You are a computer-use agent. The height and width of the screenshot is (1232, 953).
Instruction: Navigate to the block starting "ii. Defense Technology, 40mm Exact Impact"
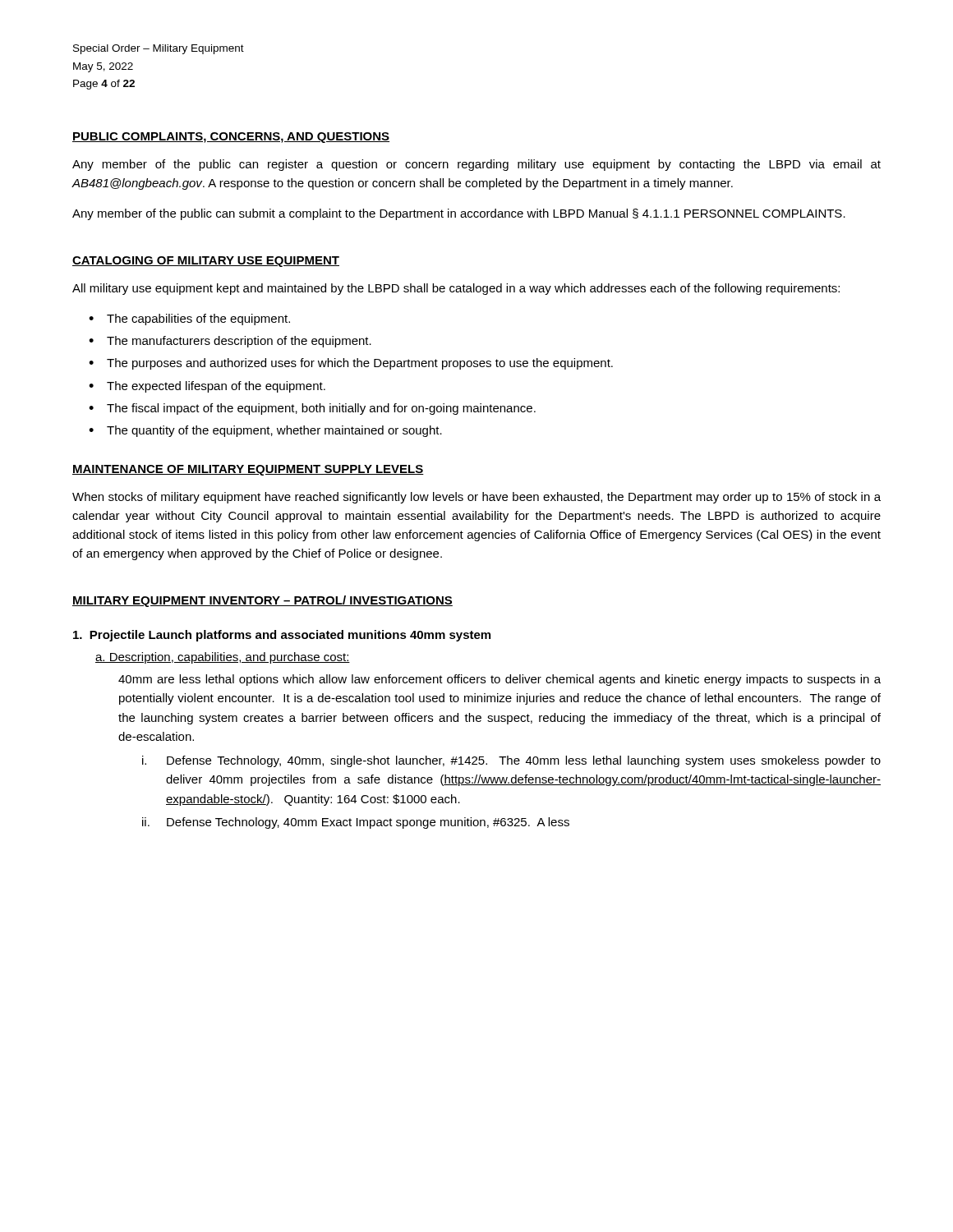511,822
